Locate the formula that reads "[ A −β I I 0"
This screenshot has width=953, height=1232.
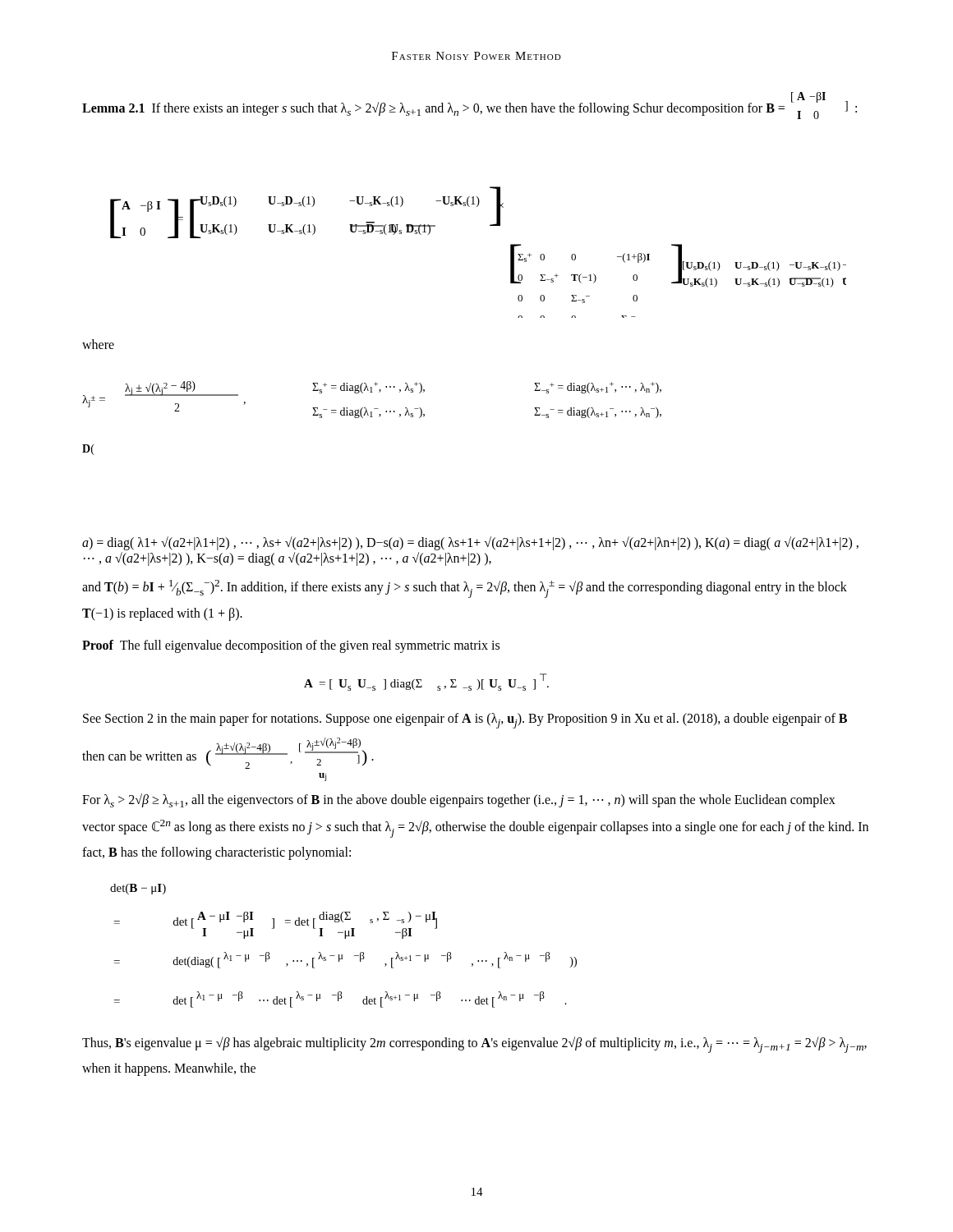(489, 232)
